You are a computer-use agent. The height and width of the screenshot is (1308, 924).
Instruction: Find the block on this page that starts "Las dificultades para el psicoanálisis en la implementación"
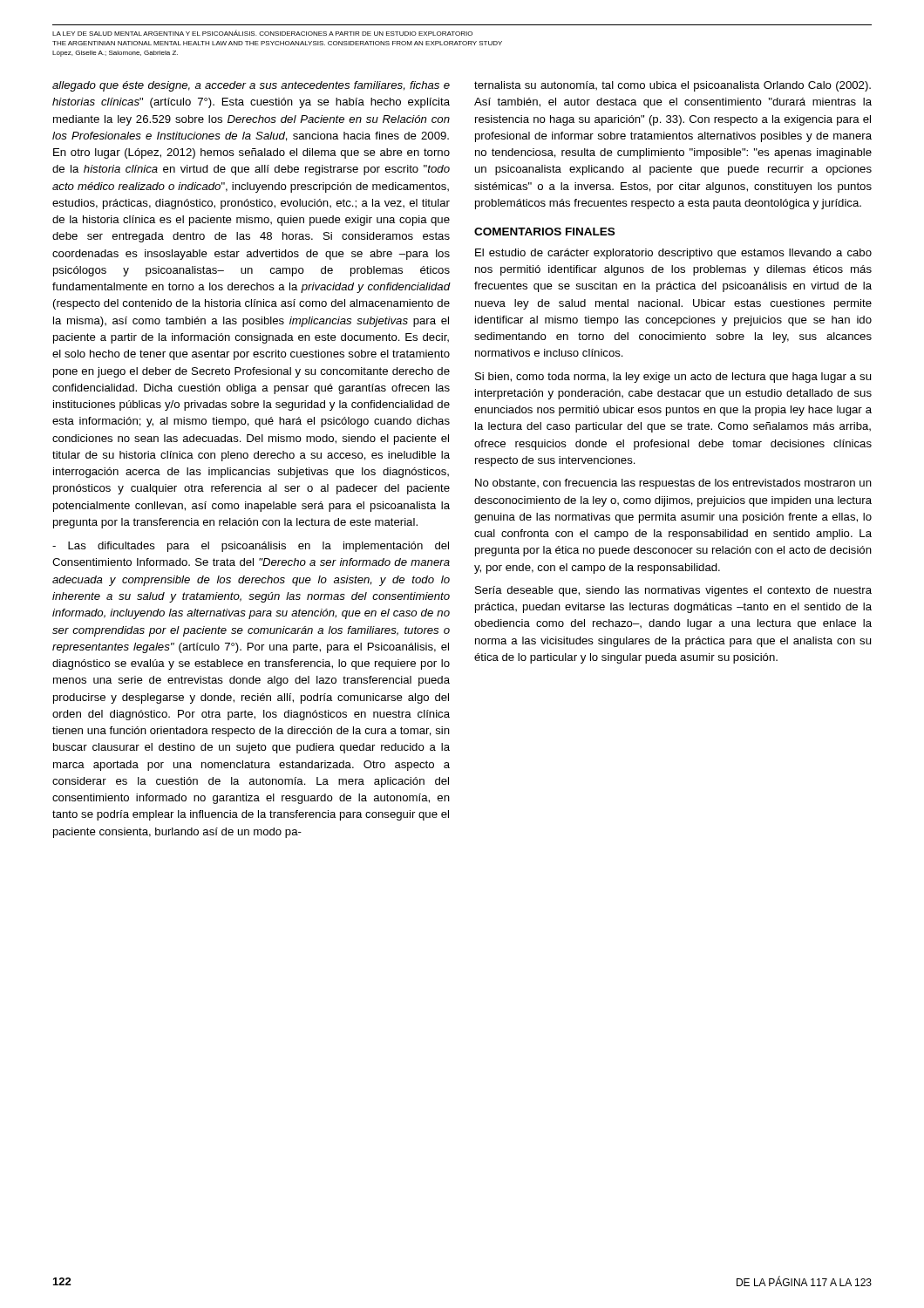click(x=251, y=688)
